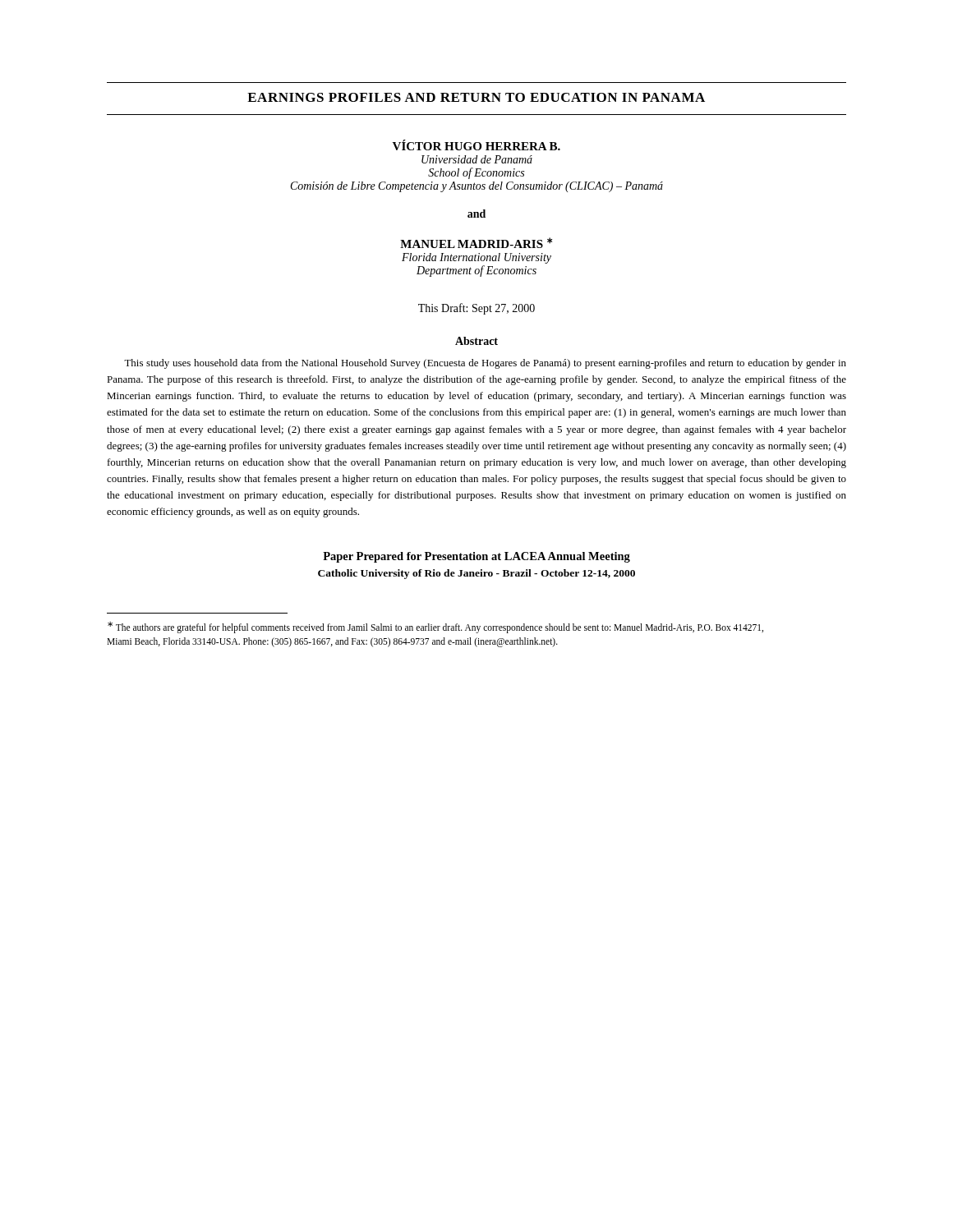
Task: Click the passage that begins "VÍCTOR HUGO HERRERA B."
Action: tap(476, 166)
